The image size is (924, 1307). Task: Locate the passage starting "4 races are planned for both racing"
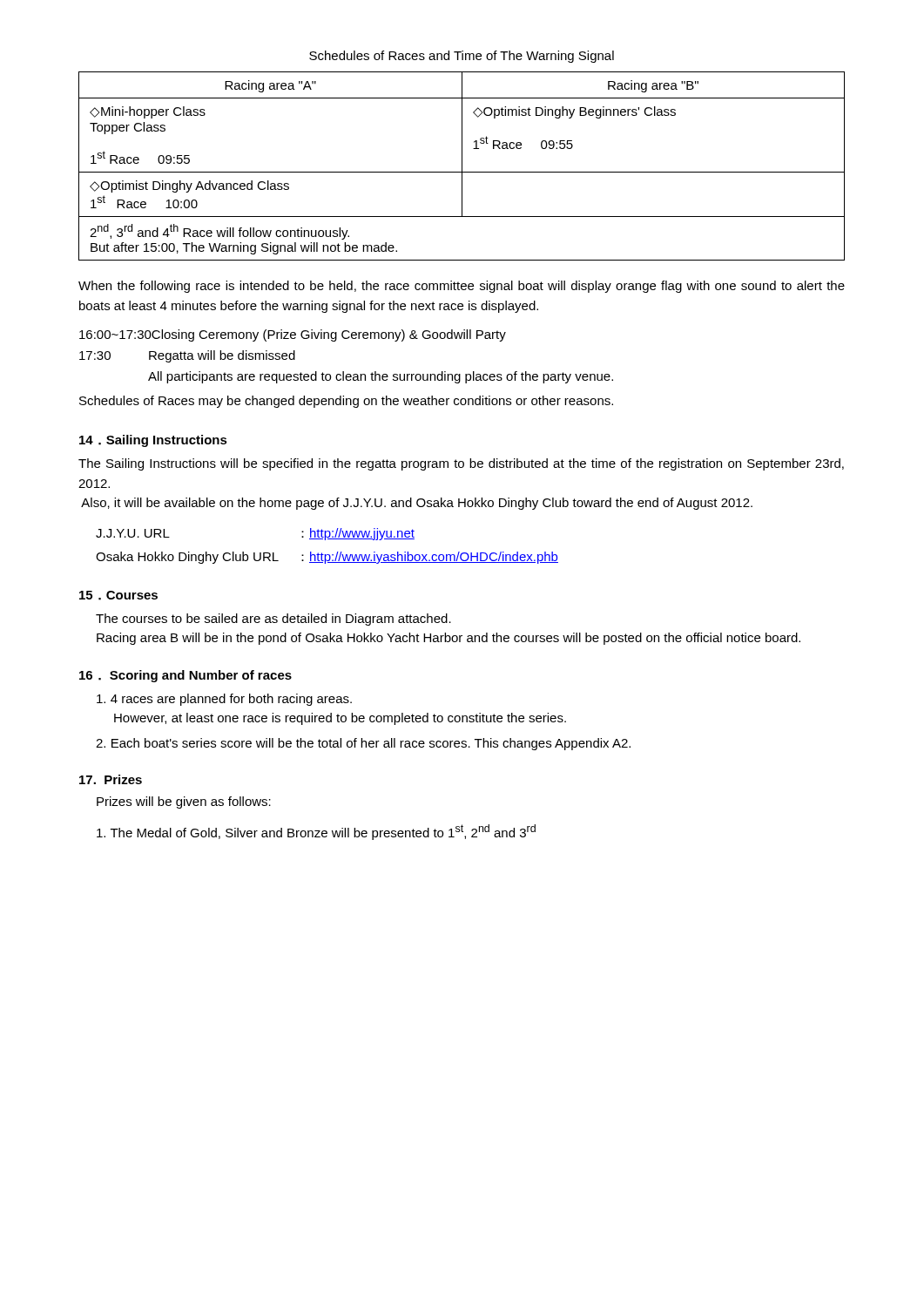click(331, 708)
